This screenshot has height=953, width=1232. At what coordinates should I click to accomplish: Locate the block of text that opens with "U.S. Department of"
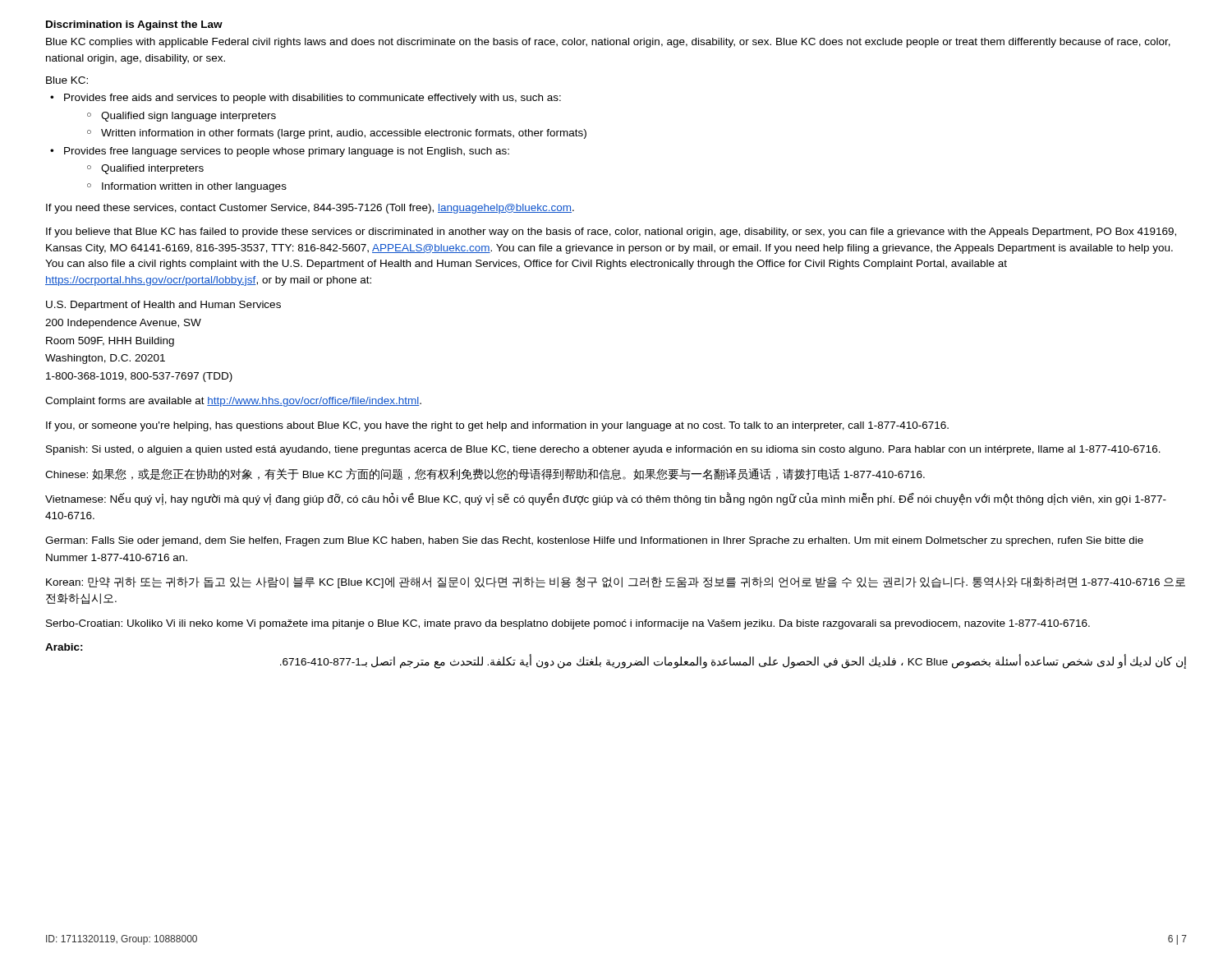[x=163, y=340]
